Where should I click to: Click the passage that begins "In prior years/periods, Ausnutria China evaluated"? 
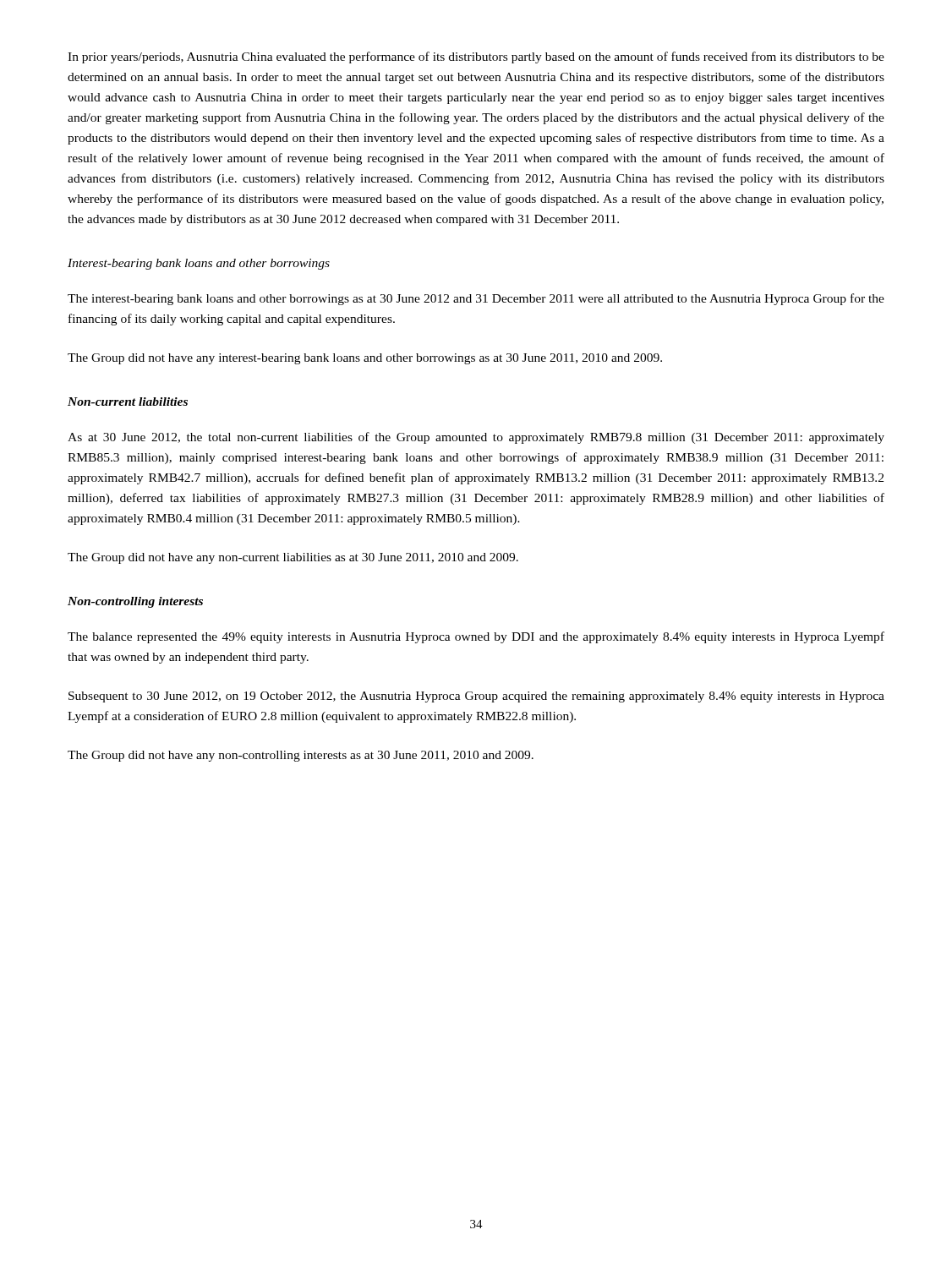click(476, 137)
